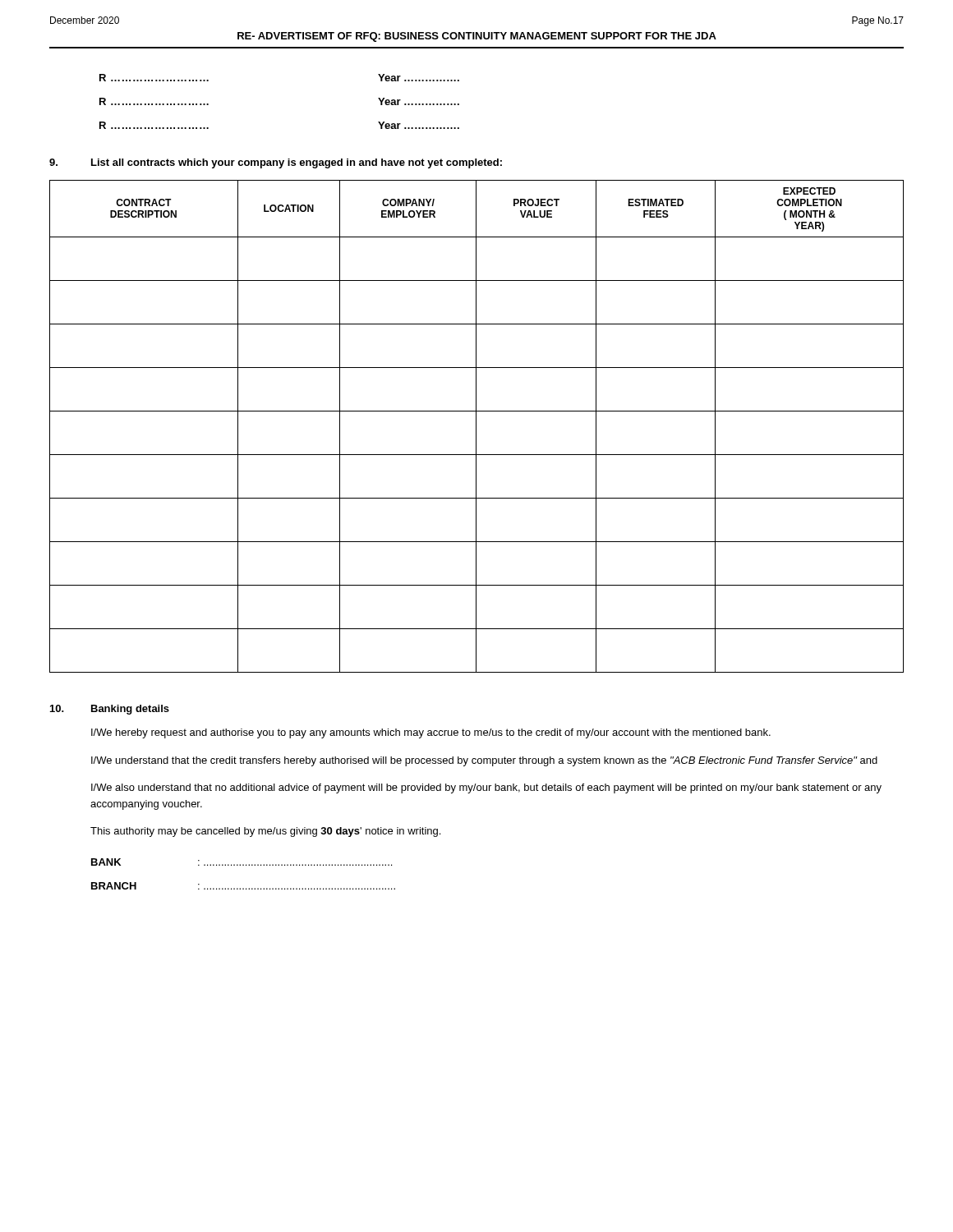Select the text block that reads "This authority may be cancelled"

[x=266, y=831]
